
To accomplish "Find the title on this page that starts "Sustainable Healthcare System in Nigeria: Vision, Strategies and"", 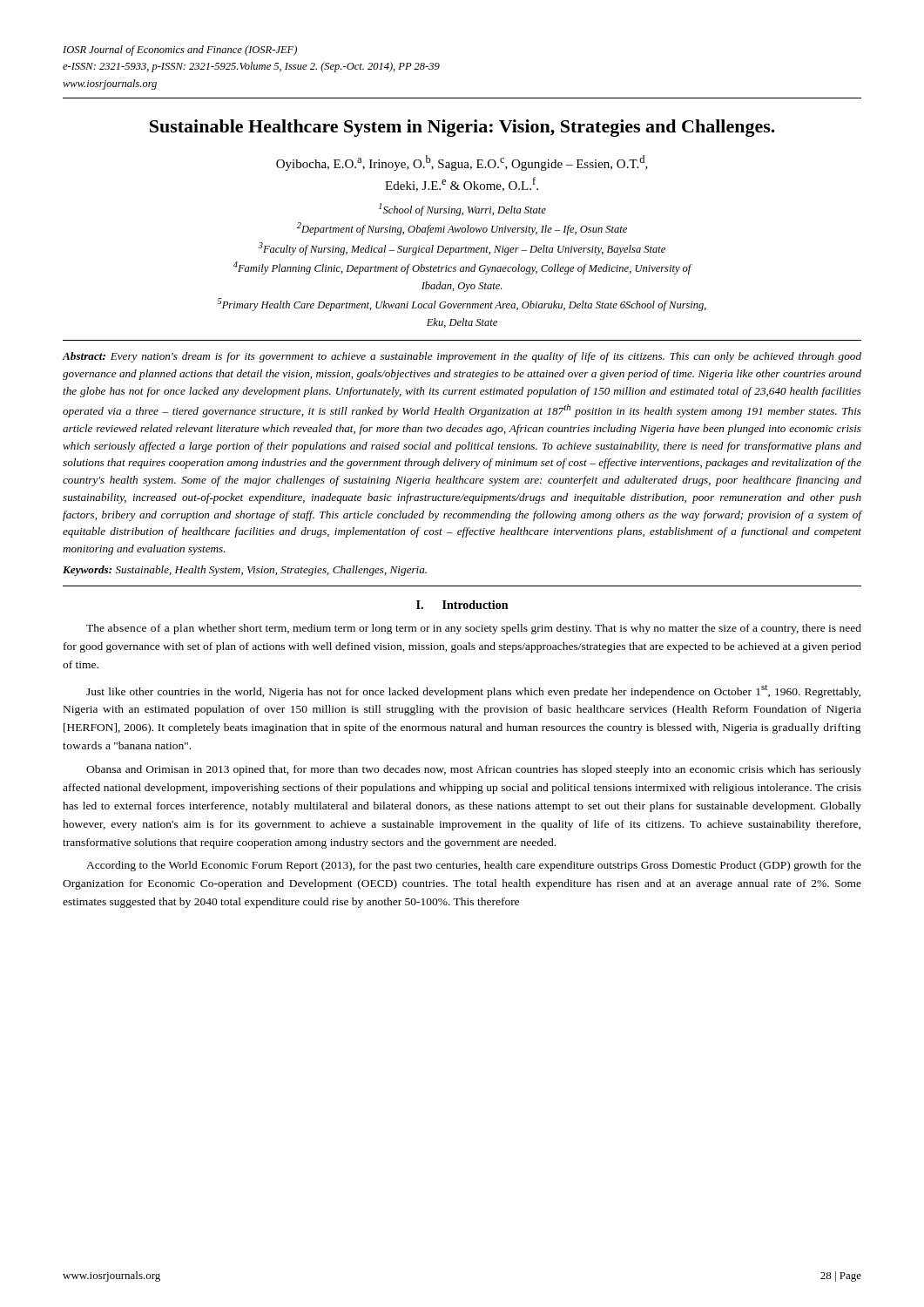I will pyautogui.click(x=462, y=127).
